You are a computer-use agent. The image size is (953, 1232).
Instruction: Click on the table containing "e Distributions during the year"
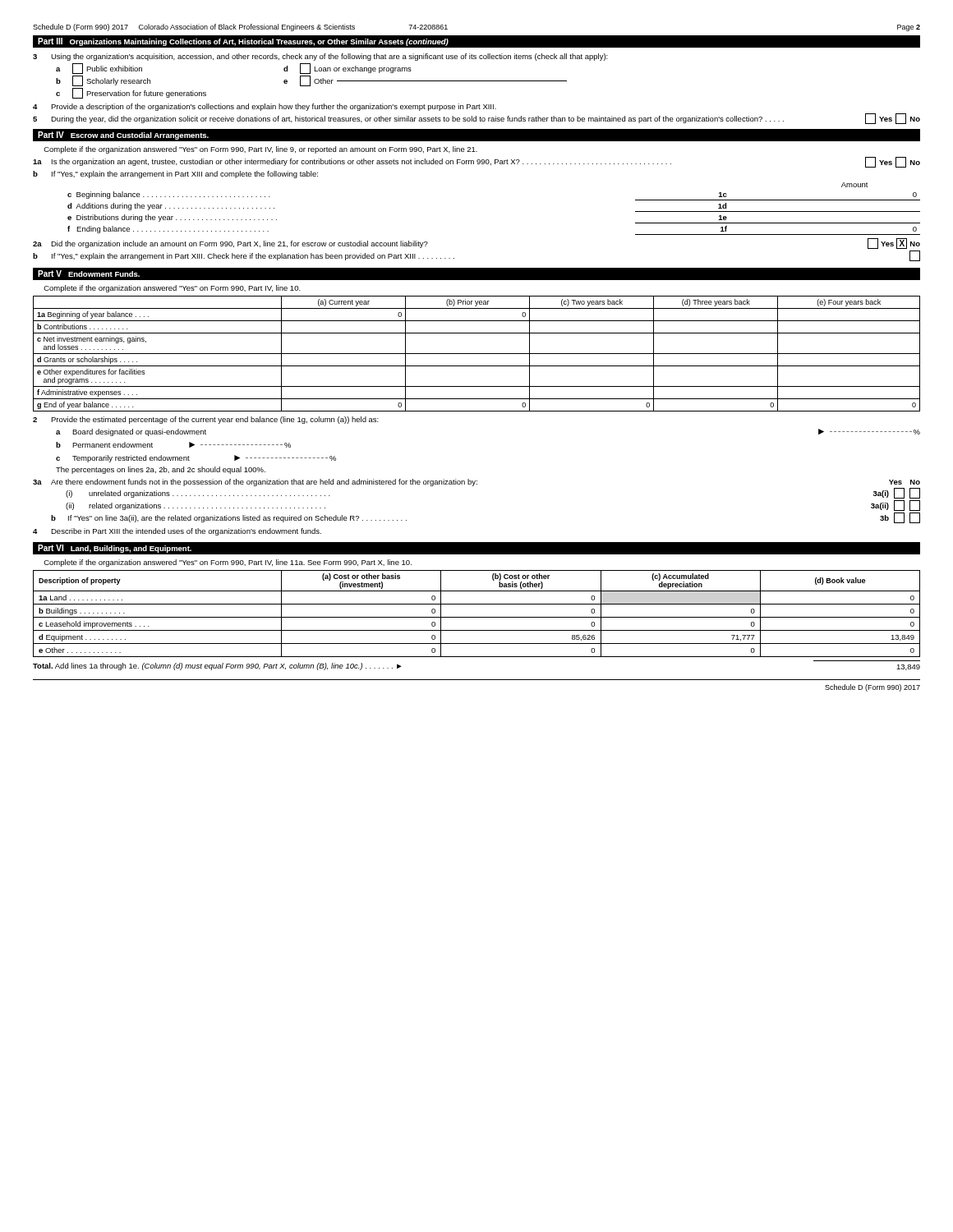(x=493, y=212)
